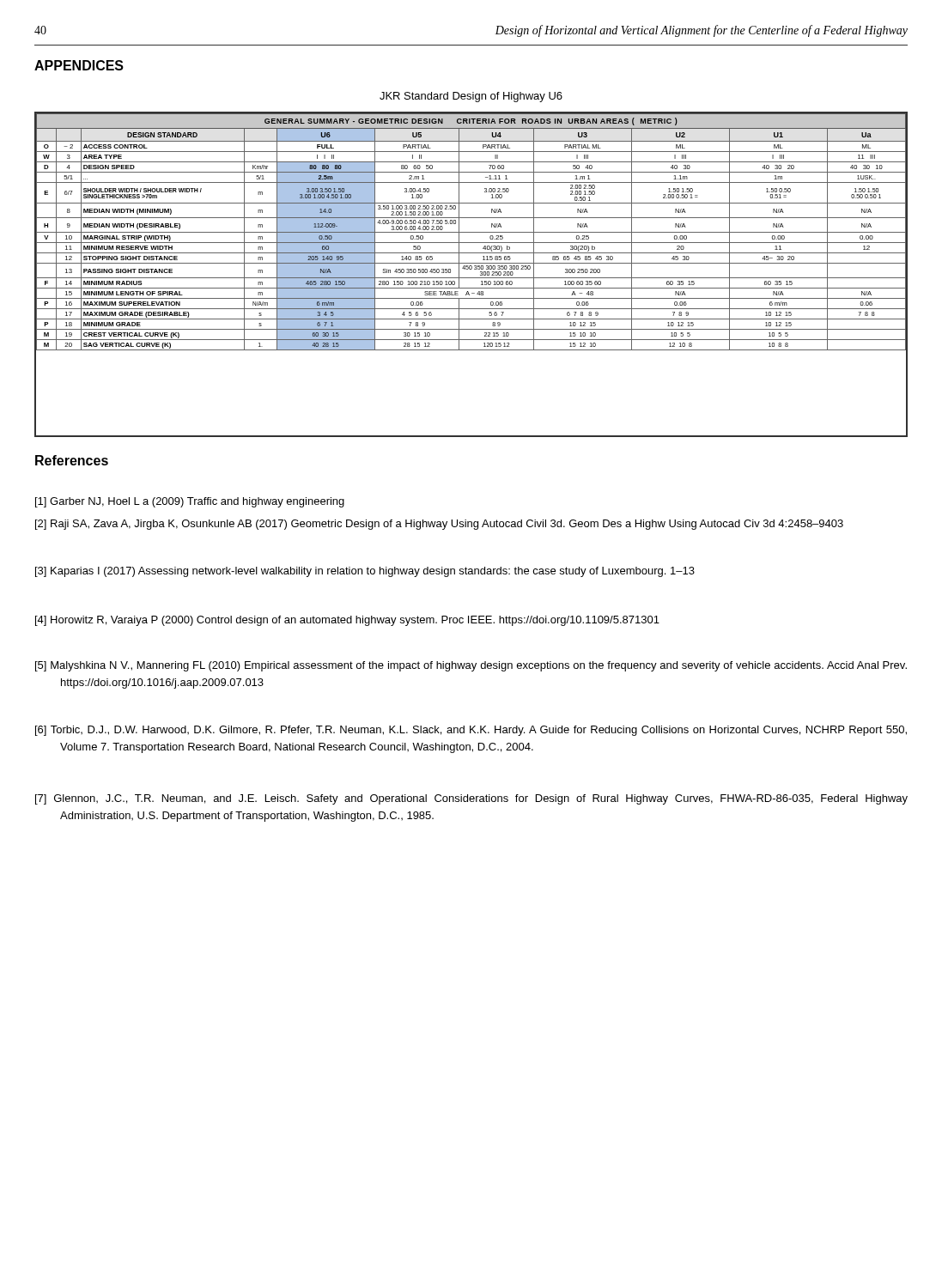The width and height of the screenshot is (942, 1288).
Task: Select the list item that reads "[3] Kaparias I (2017) Assessing network-level"
Action: [x=365, y=571]
